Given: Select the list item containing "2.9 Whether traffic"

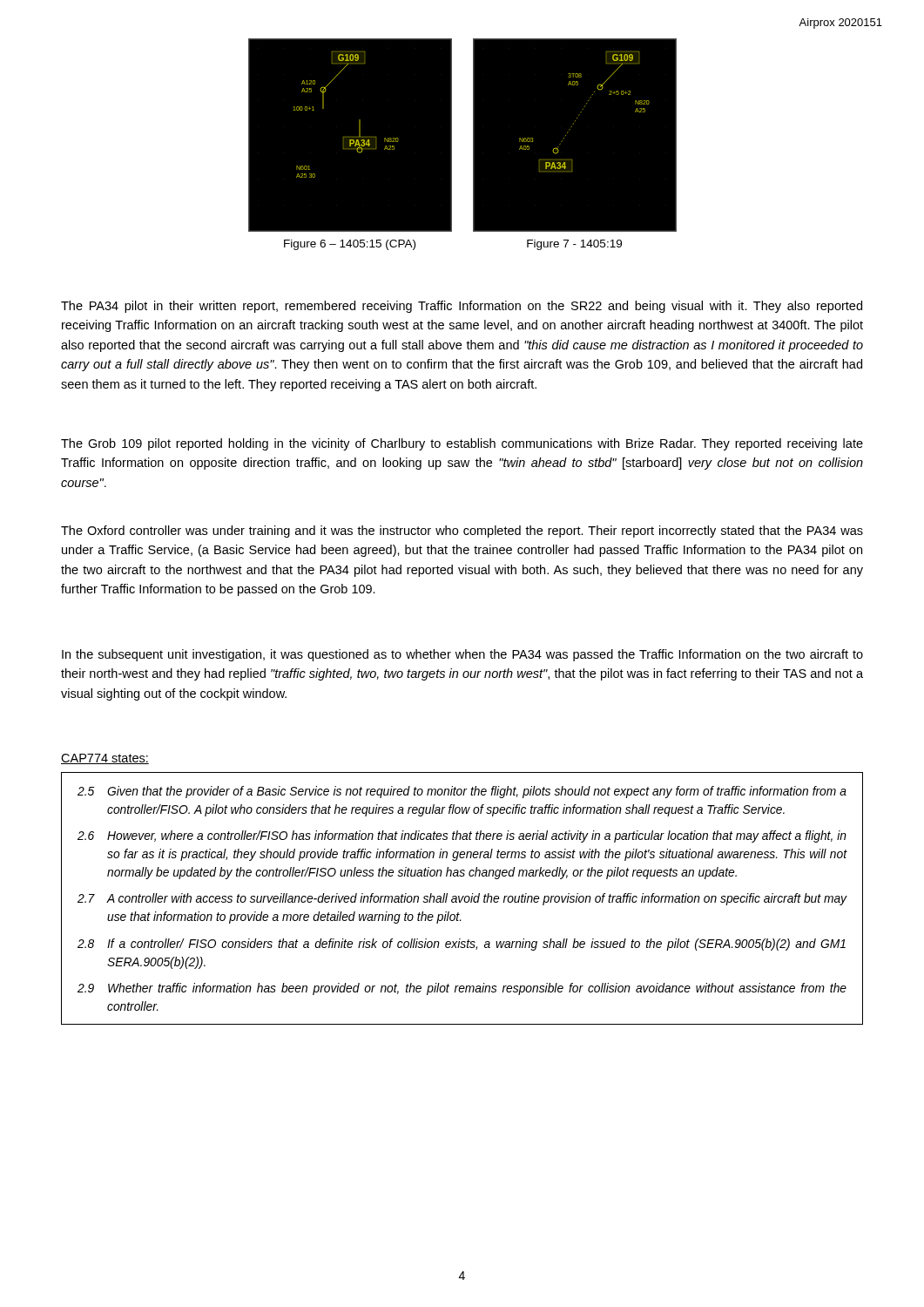Looking at the screenshot, I should 462,998.
